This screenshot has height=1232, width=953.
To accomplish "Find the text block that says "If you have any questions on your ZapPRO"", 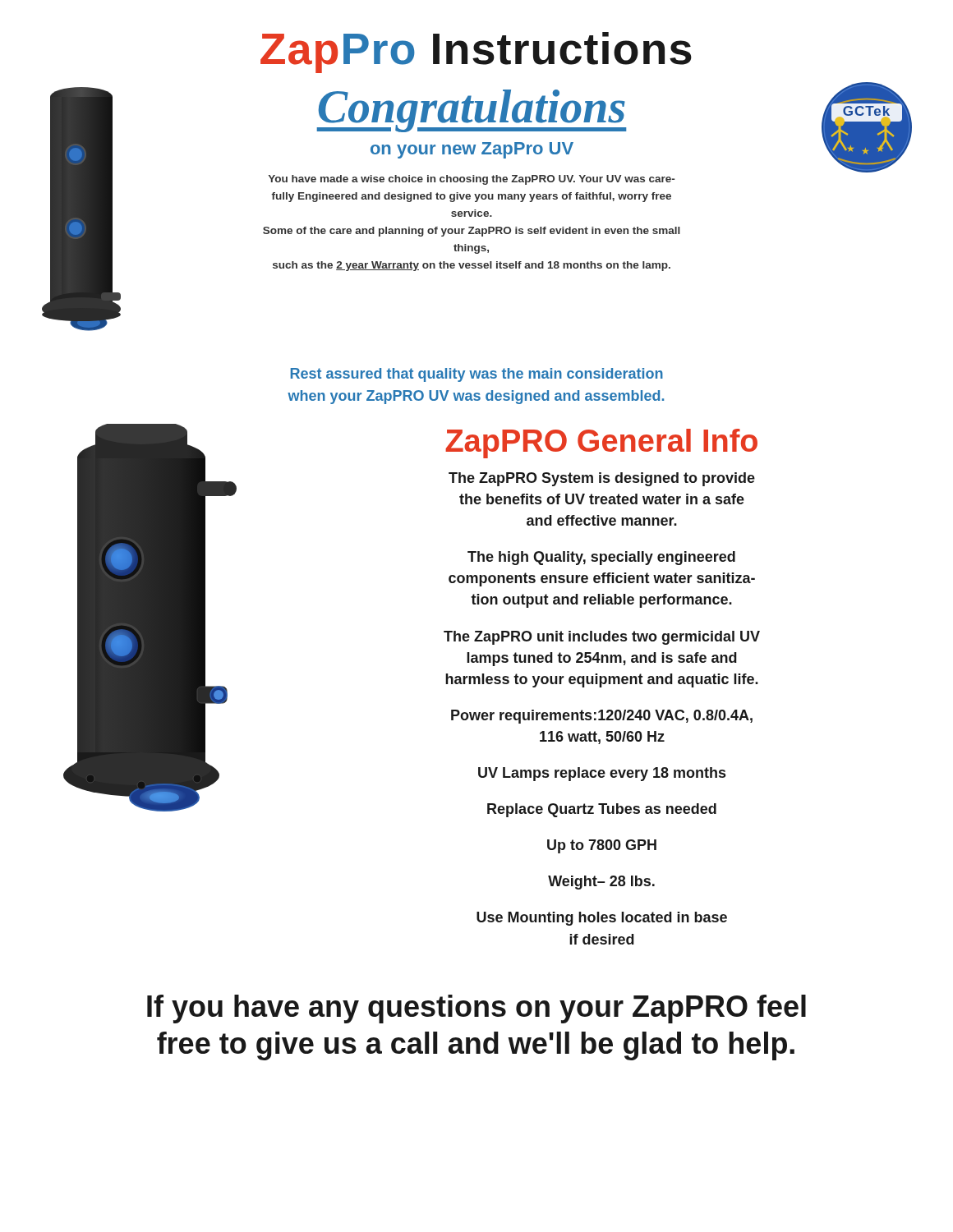I will click(x=476, y=1025).
